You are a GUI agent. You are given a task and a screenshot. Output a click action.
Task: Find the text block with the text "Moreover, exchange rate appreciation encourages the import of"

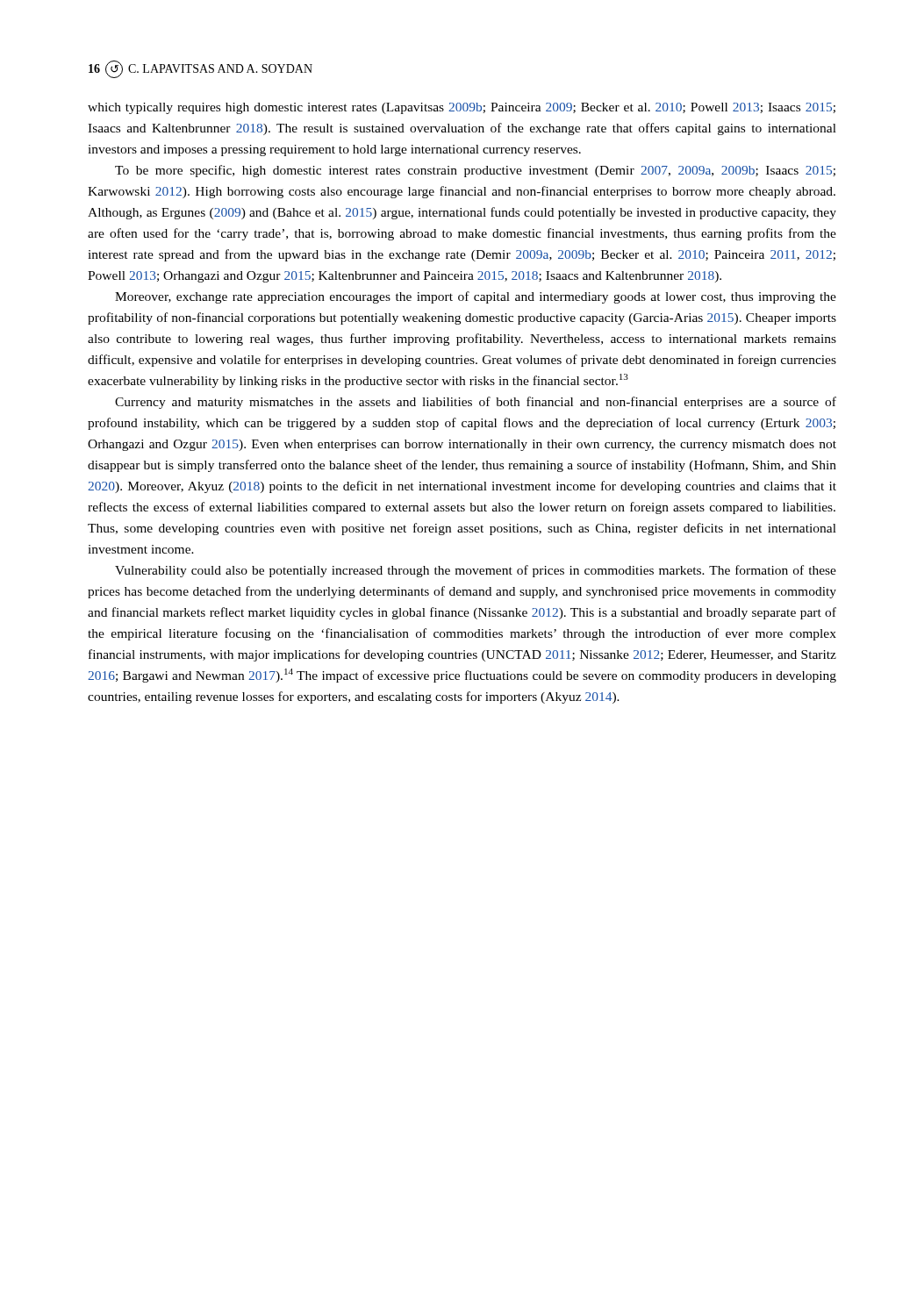coord(462,339)
